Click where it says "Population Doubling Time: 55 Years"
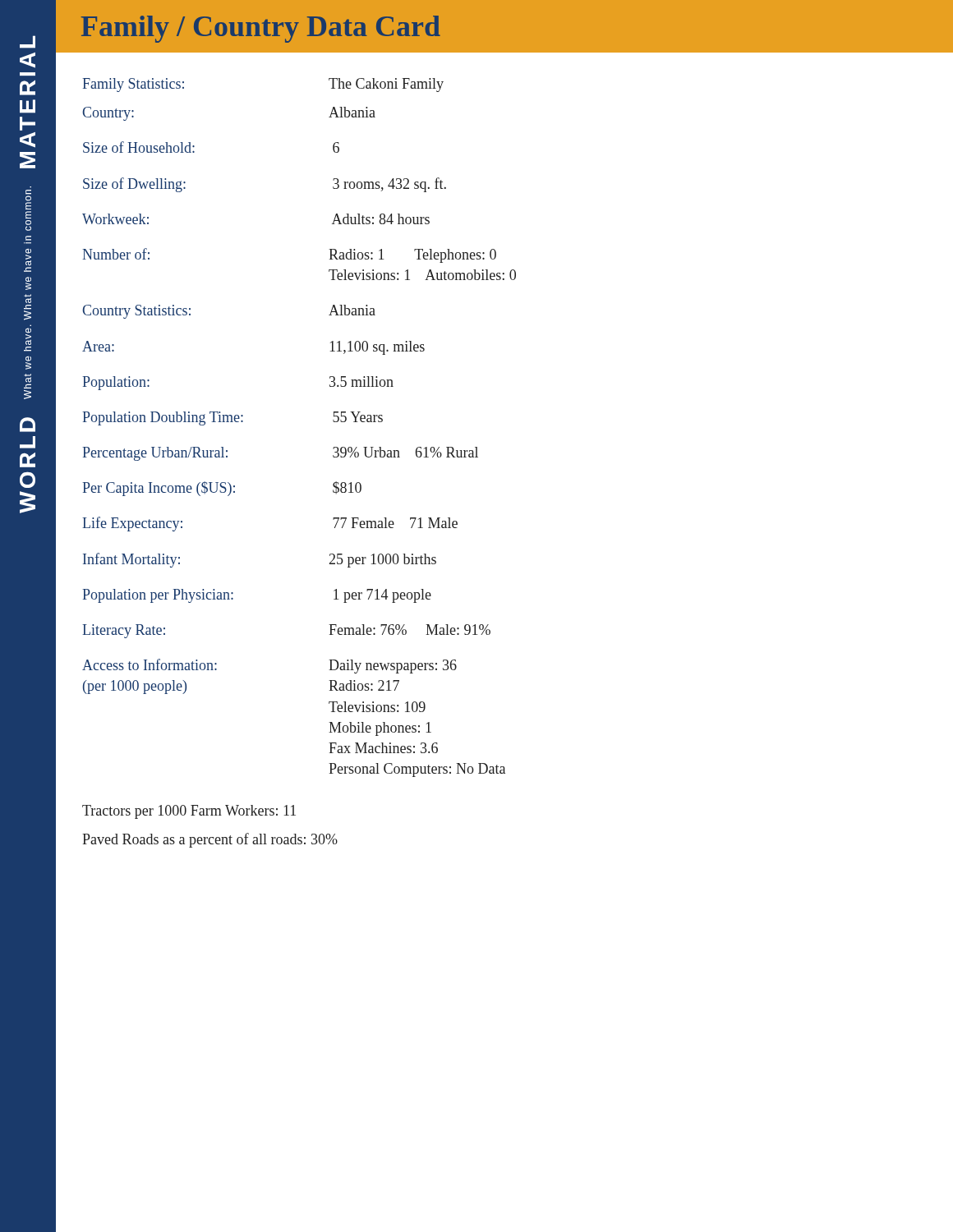The width and height of the screenshot is (953, 1232). (232, 418)
